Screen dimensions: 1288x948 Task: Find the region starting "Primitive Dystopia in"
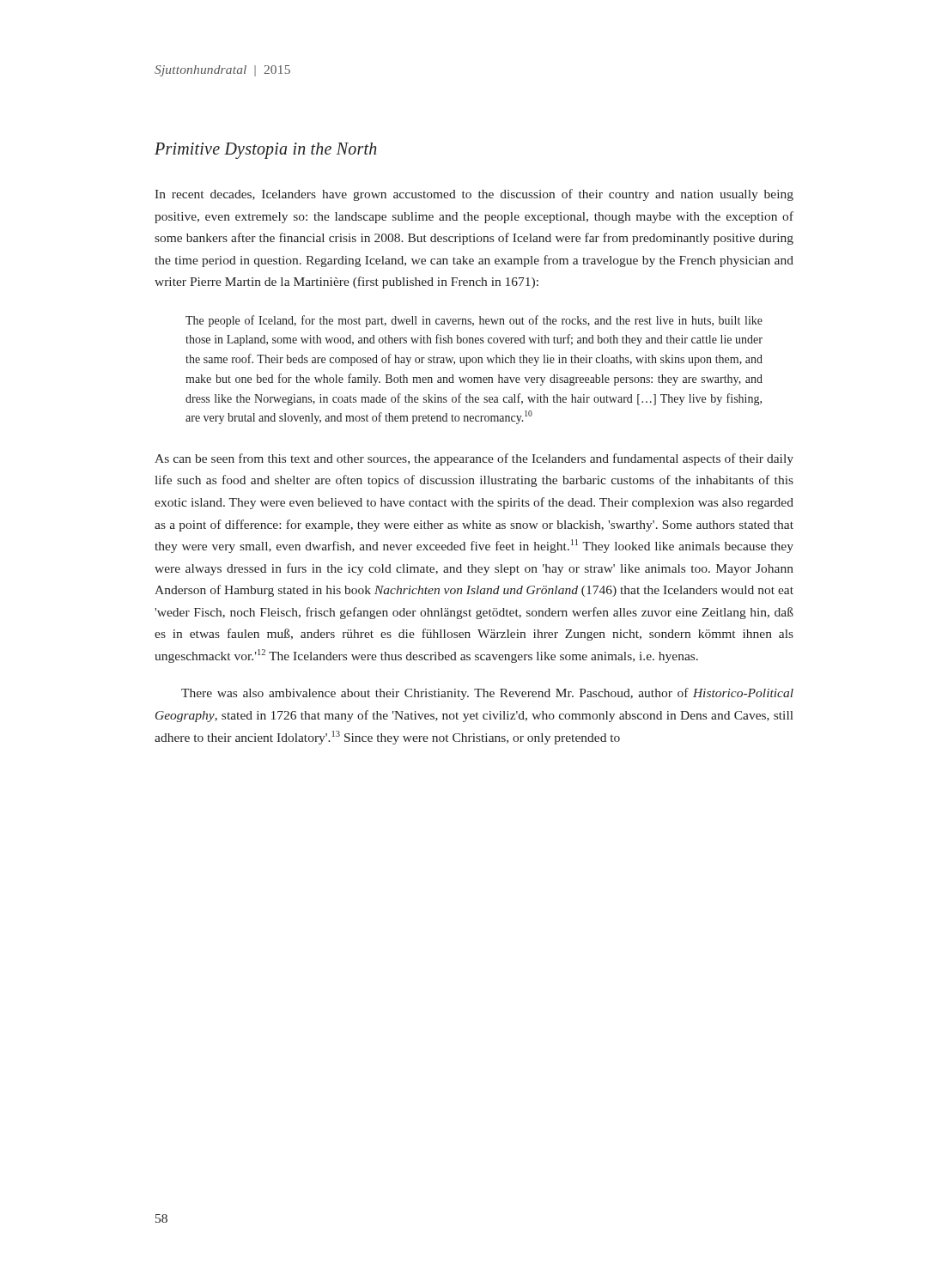point(266,149)
